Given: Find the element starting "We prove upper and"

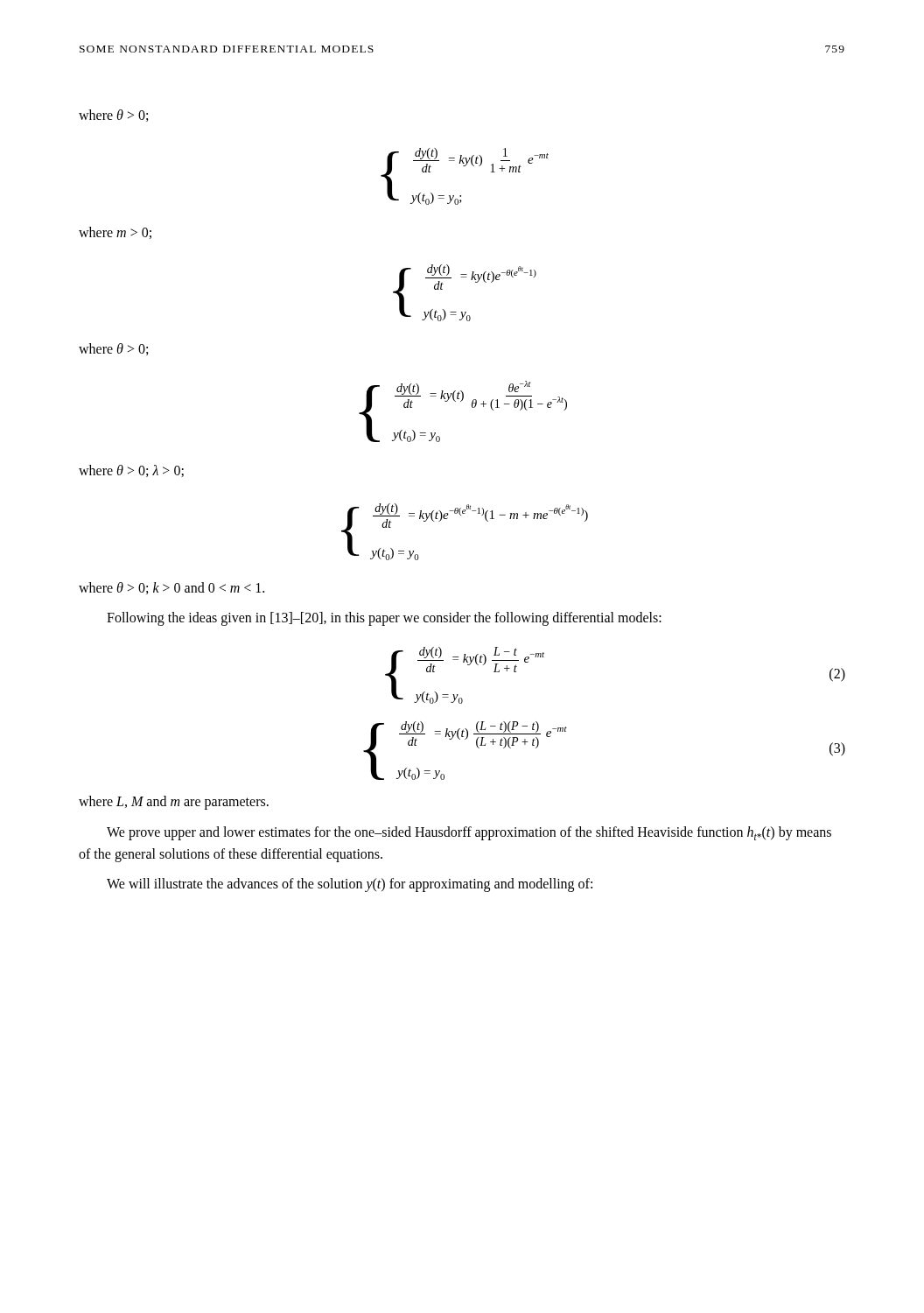Looking at the screenshot, I should pyautogui.click(x=455, y=843).
